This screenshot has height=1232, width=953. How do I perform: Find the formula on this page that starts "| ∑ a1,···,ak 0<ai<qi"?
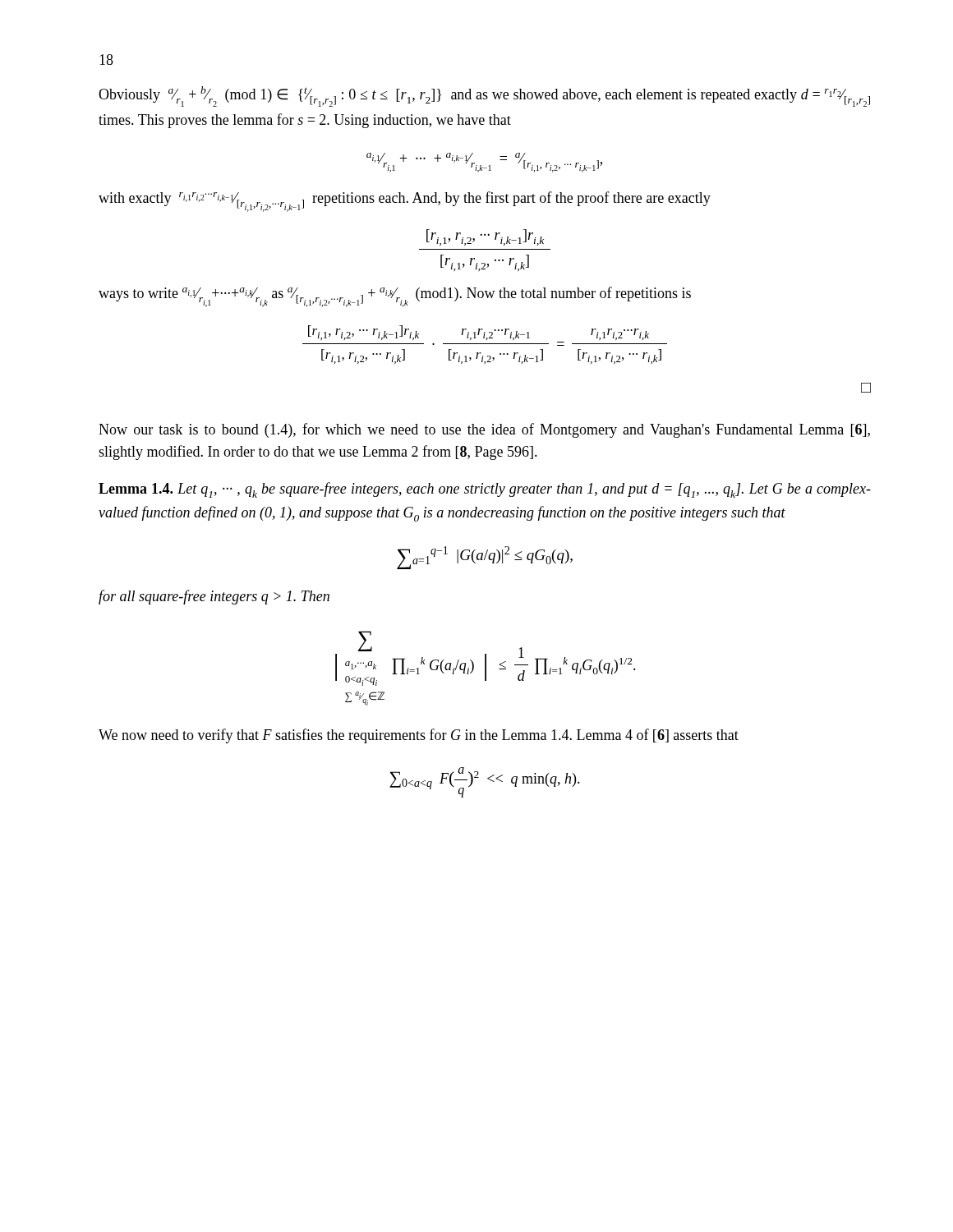click(485, 665)
